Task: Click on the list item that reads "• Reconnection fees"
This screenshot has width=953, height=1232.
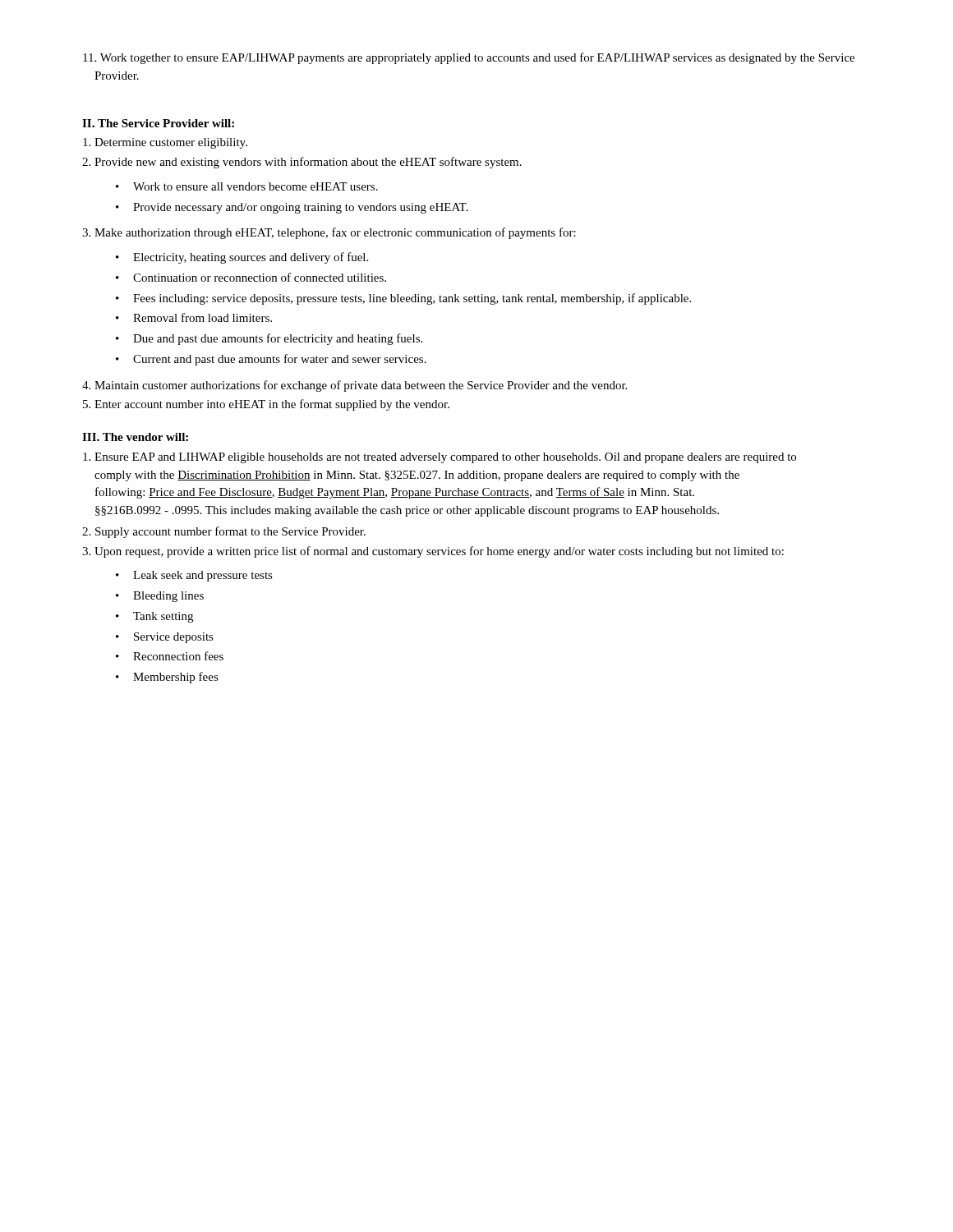Action: [169, 657]
